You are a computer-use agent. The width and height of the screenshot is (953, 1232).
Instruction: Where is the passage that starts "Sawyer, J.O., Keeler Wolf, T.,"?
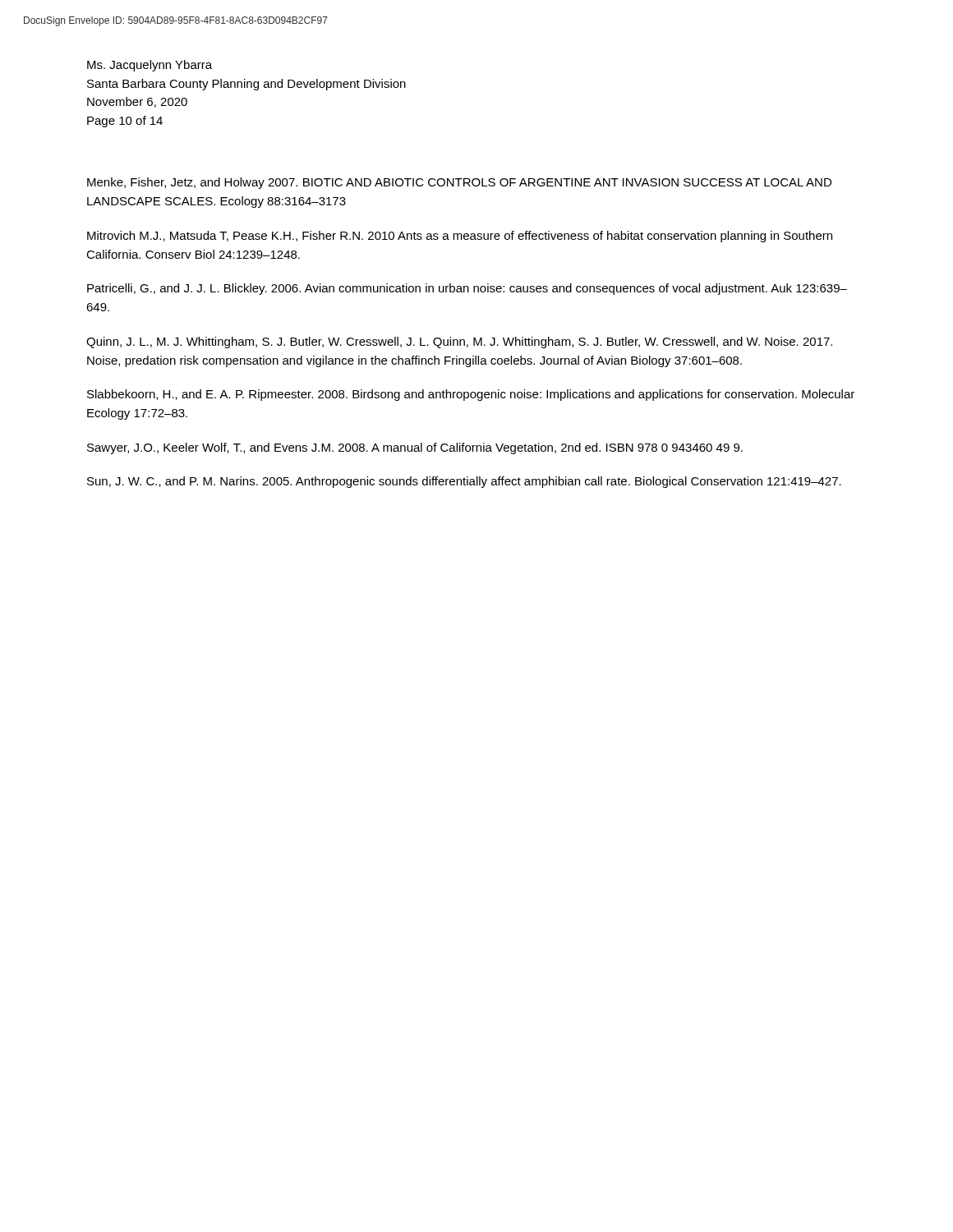coord(415,447)
